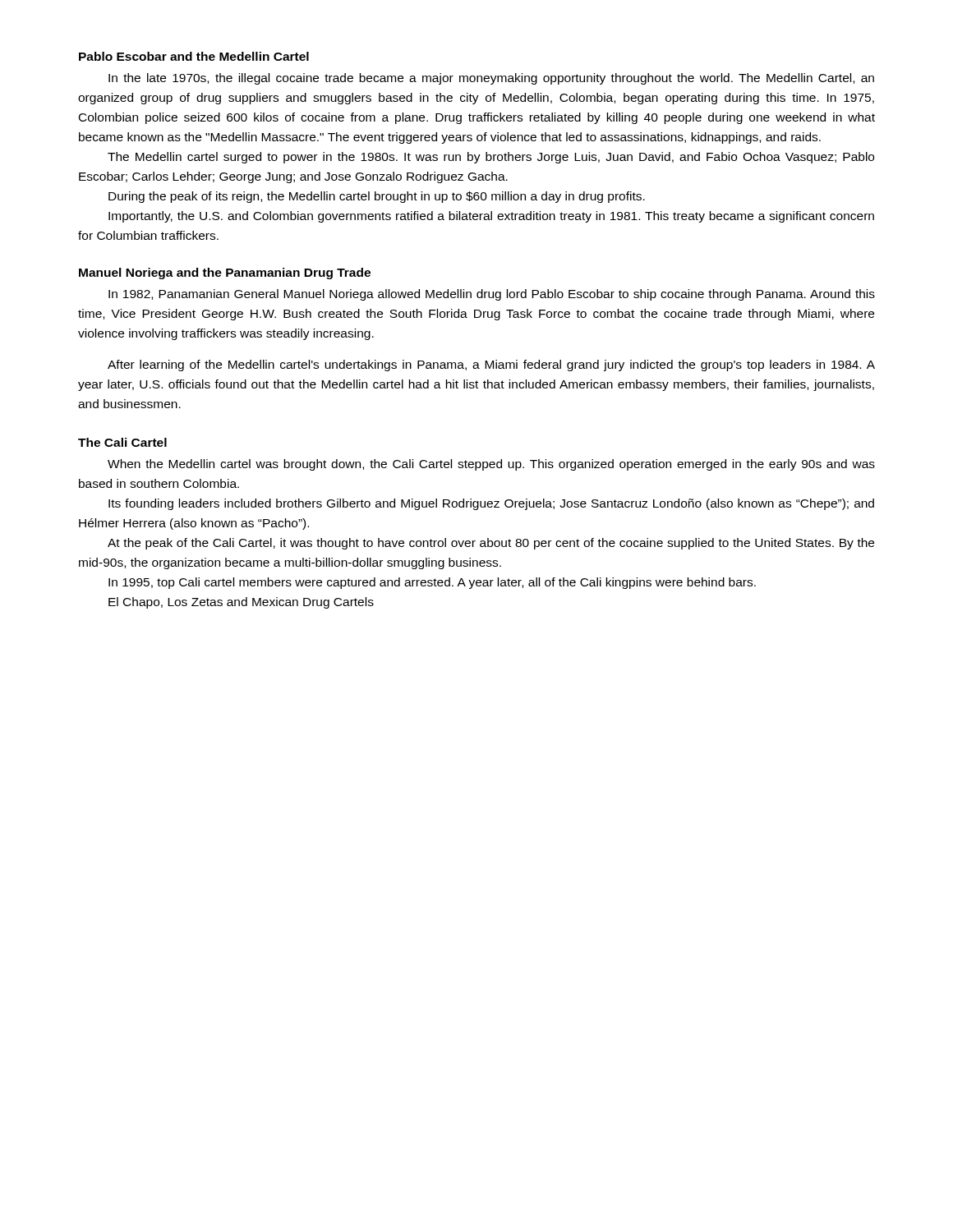Click on the text starting "Manuel Noriega and the Panamanian Drug Trade"
The width and height of the screenshot is (953, 1232).
point(225,272)
